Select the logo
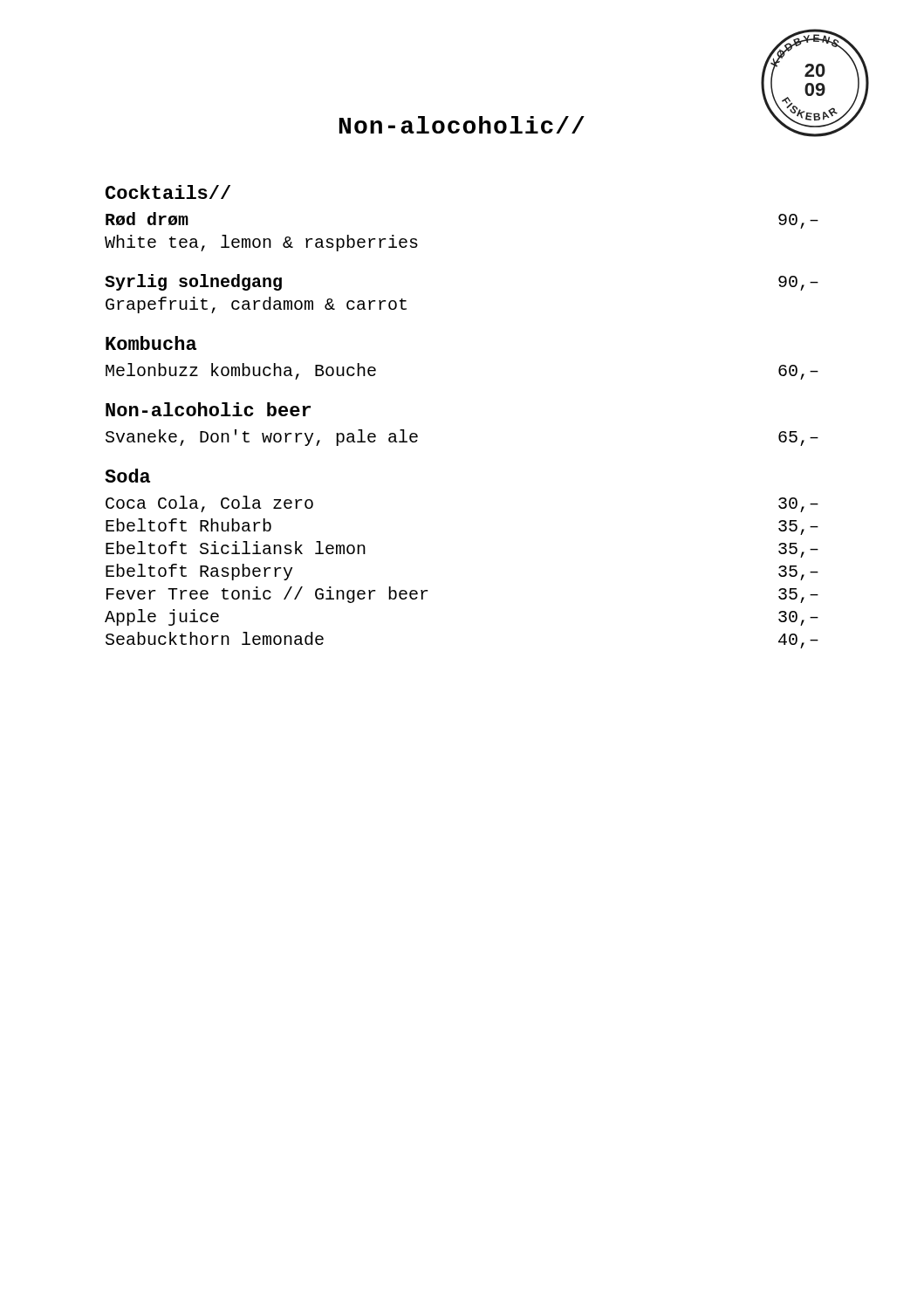Image resolution: width=924 pixels, height=1309 pixels. pyautogui.click(x=815, y=83)
